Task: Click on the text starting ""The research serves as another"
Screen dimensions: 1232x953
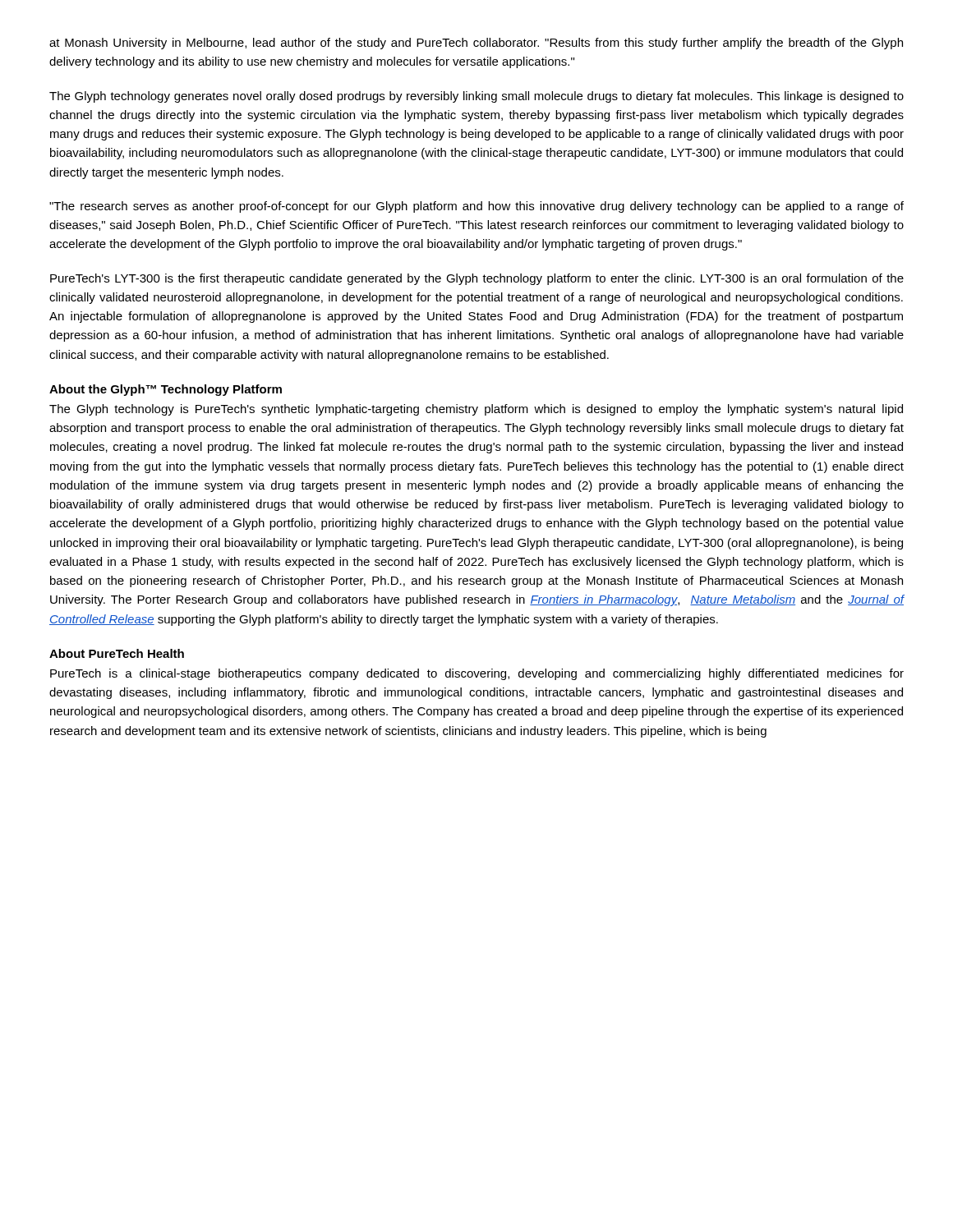Action: 476,225
